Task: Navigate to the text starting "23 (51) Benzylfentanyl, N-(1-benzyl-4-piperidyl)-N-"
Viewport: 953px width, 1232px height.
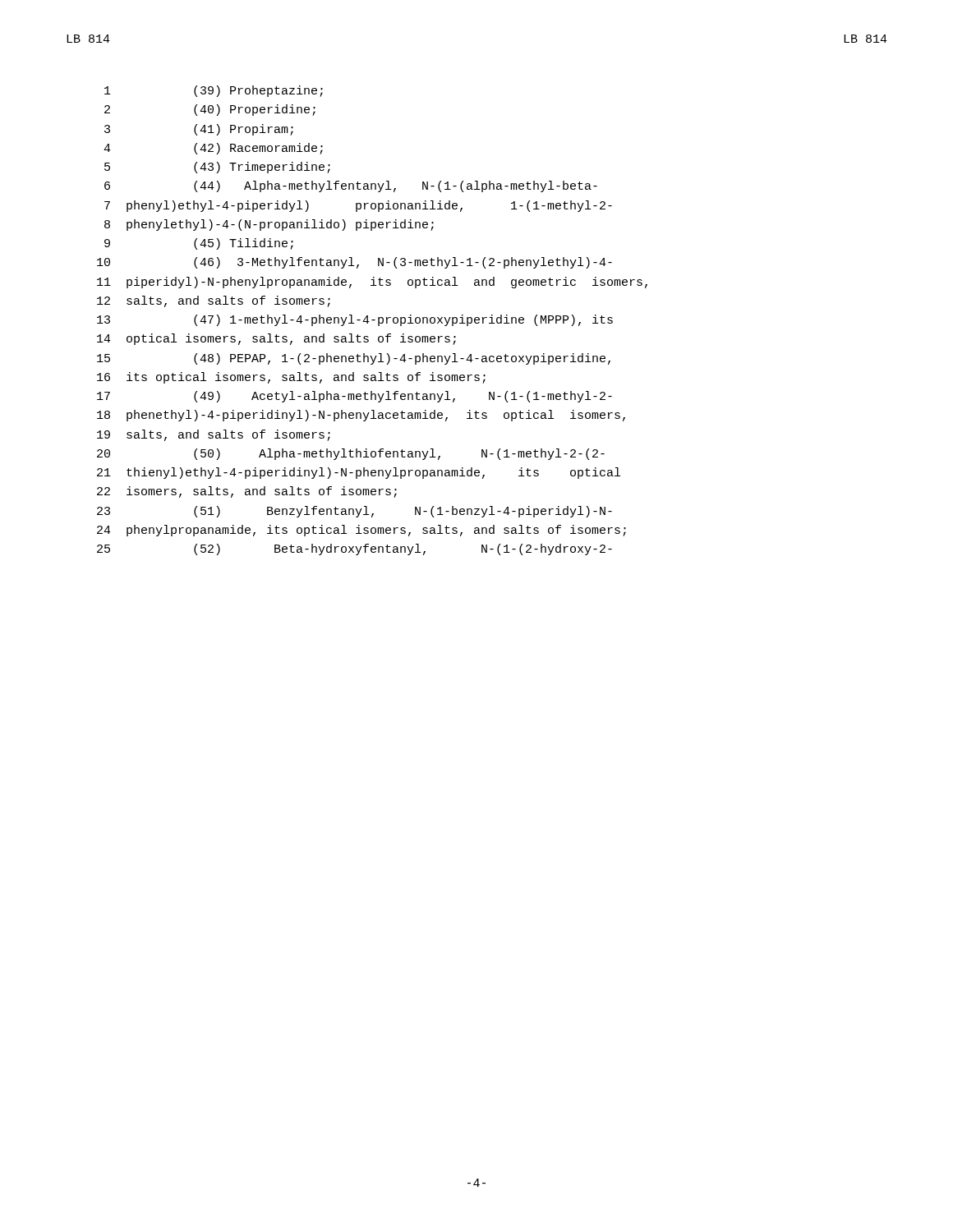Action: click(x=476, y=512)
